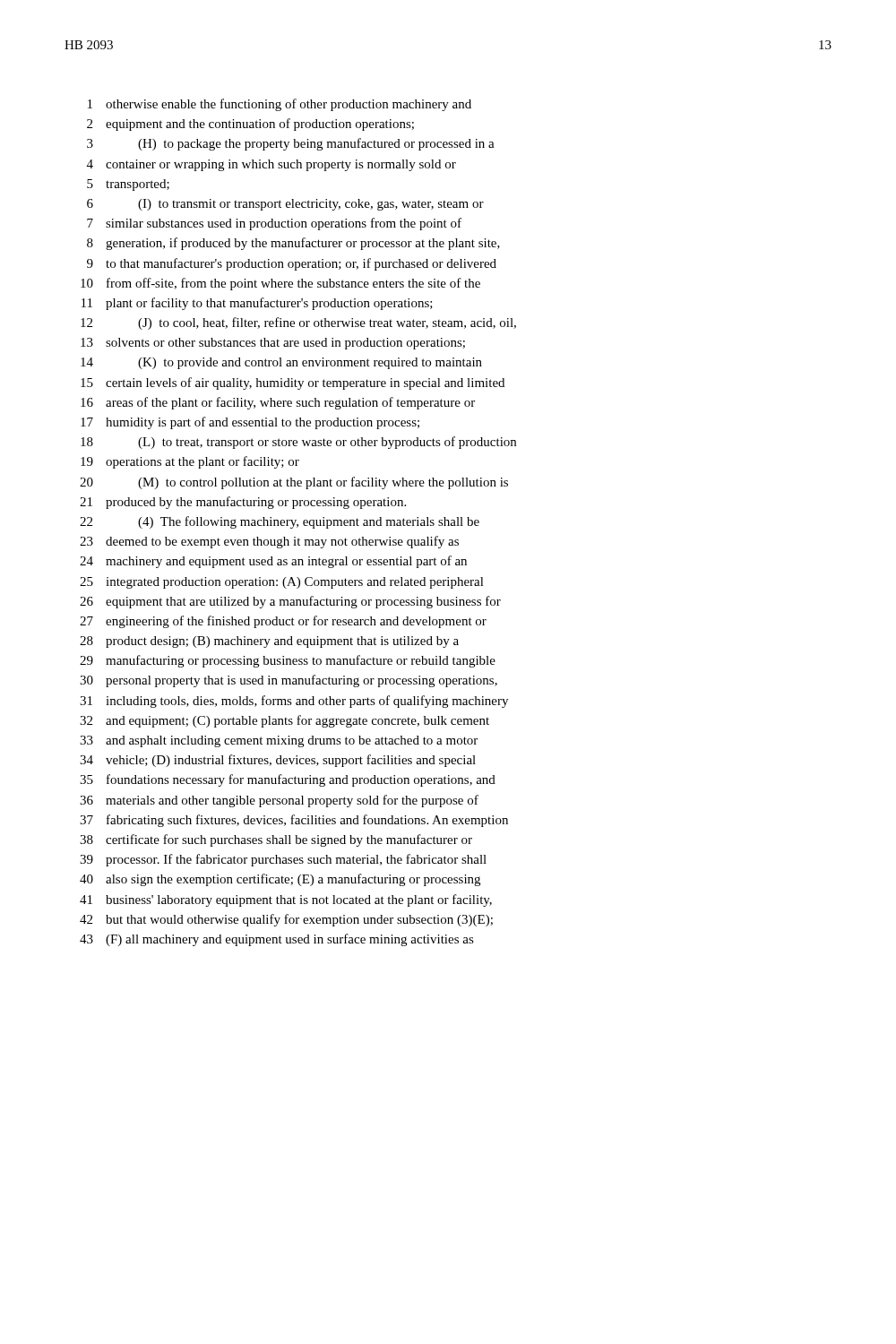The height and width of the screenshot is (1344, 896).
Task: Find the text block that says "22 (4) The following machinery, equipment and"
Action: (x=448, y=730)
